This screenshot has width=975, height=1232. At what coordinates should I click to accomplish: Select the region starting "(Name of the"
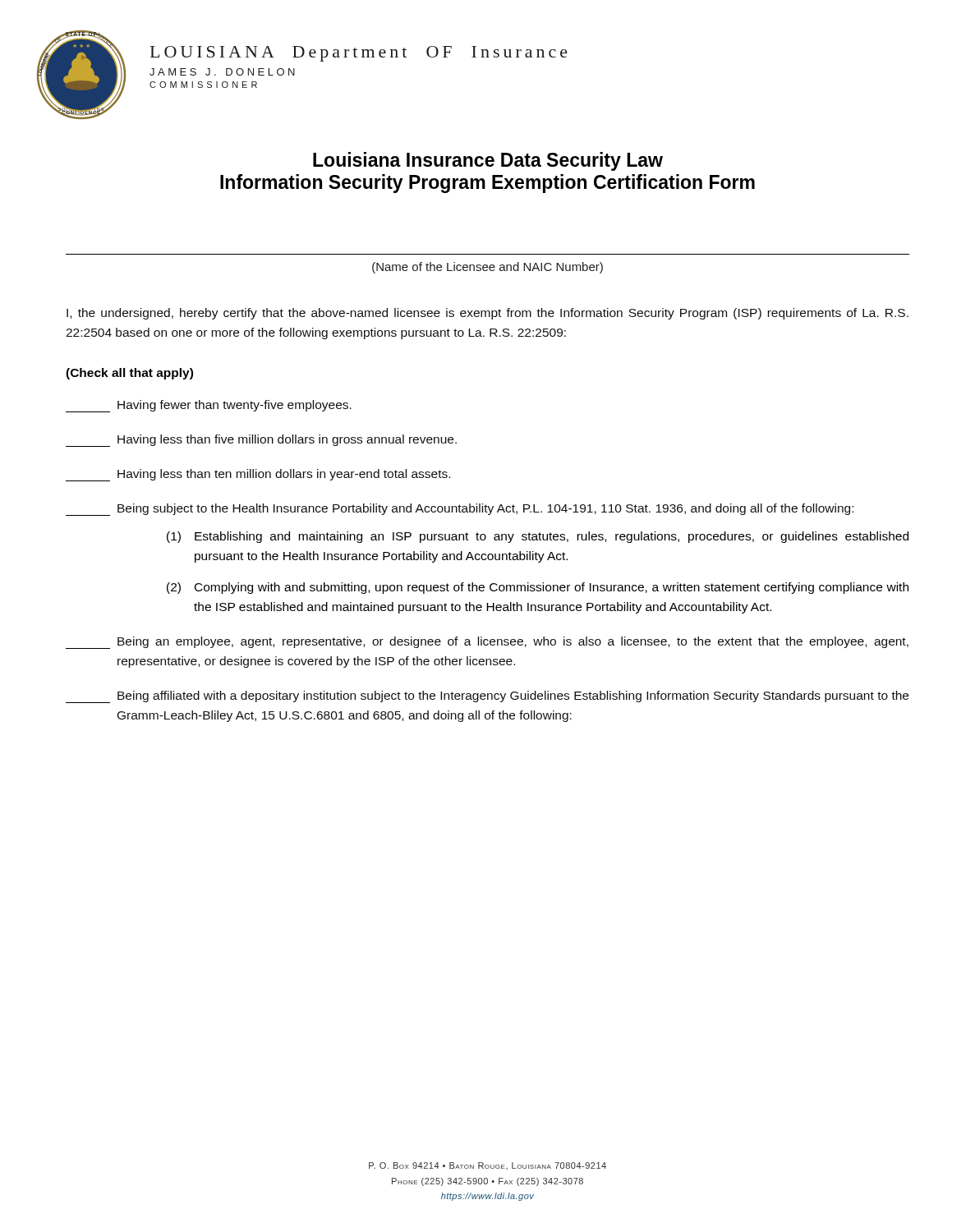pyautogui.click(x=488, y=263)
